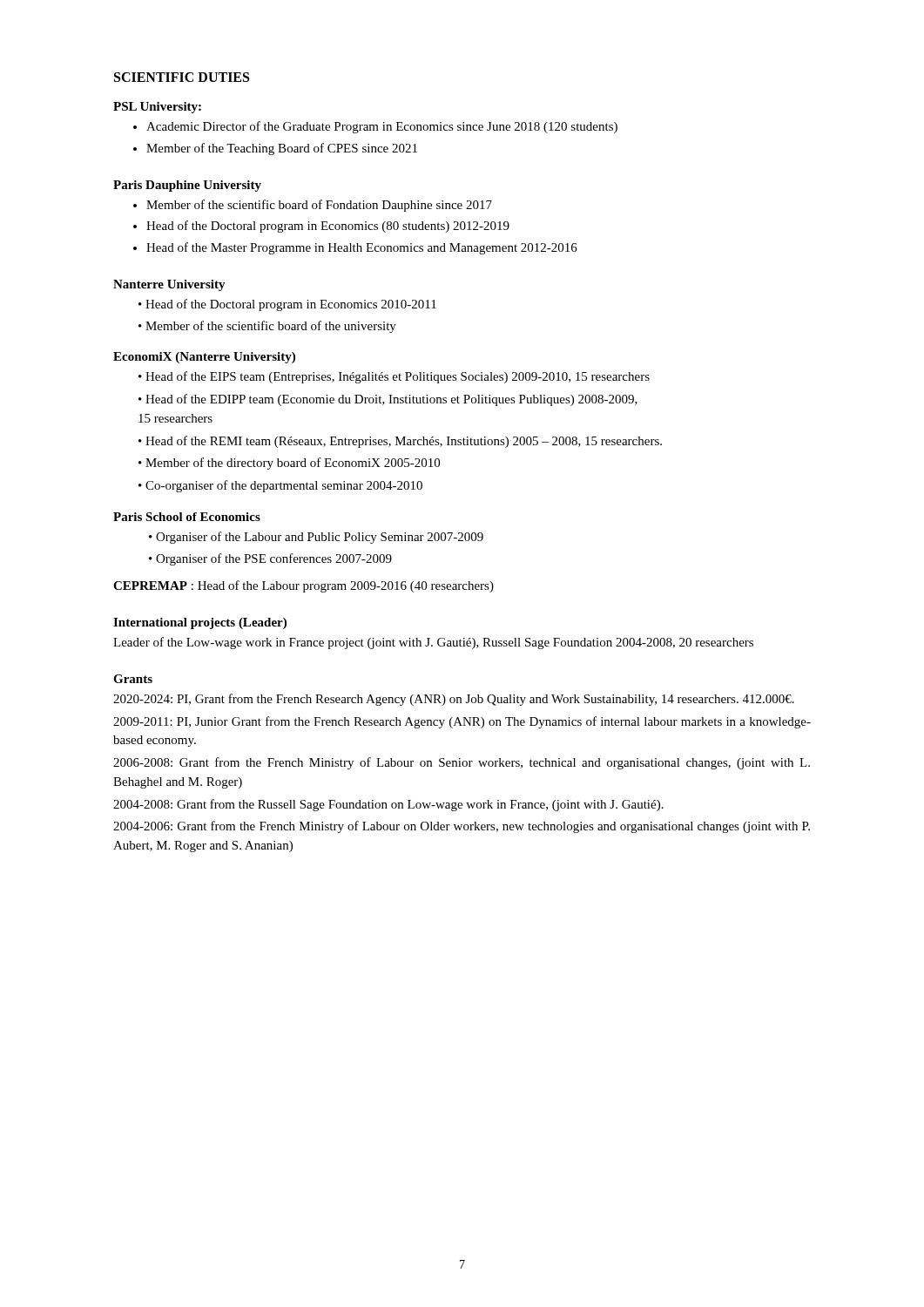Image resolution: width=924 pixels, height=1307 pixels.
Task: Find the text block containing "2004-2006: Grant from the French"
Action: tap(462, 836)
